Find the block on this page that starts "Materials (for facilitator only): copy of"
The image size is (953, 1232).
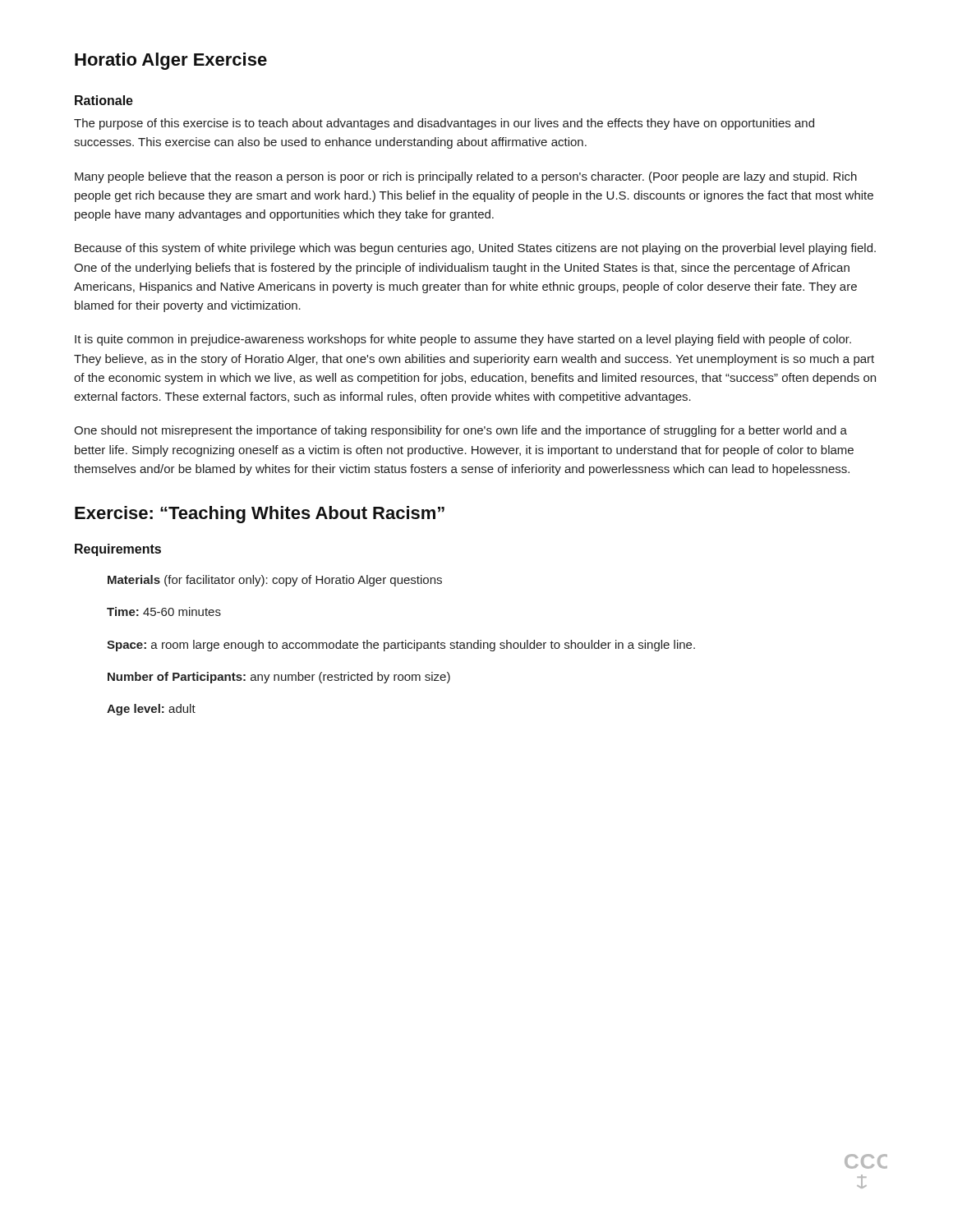click(275, 579)
